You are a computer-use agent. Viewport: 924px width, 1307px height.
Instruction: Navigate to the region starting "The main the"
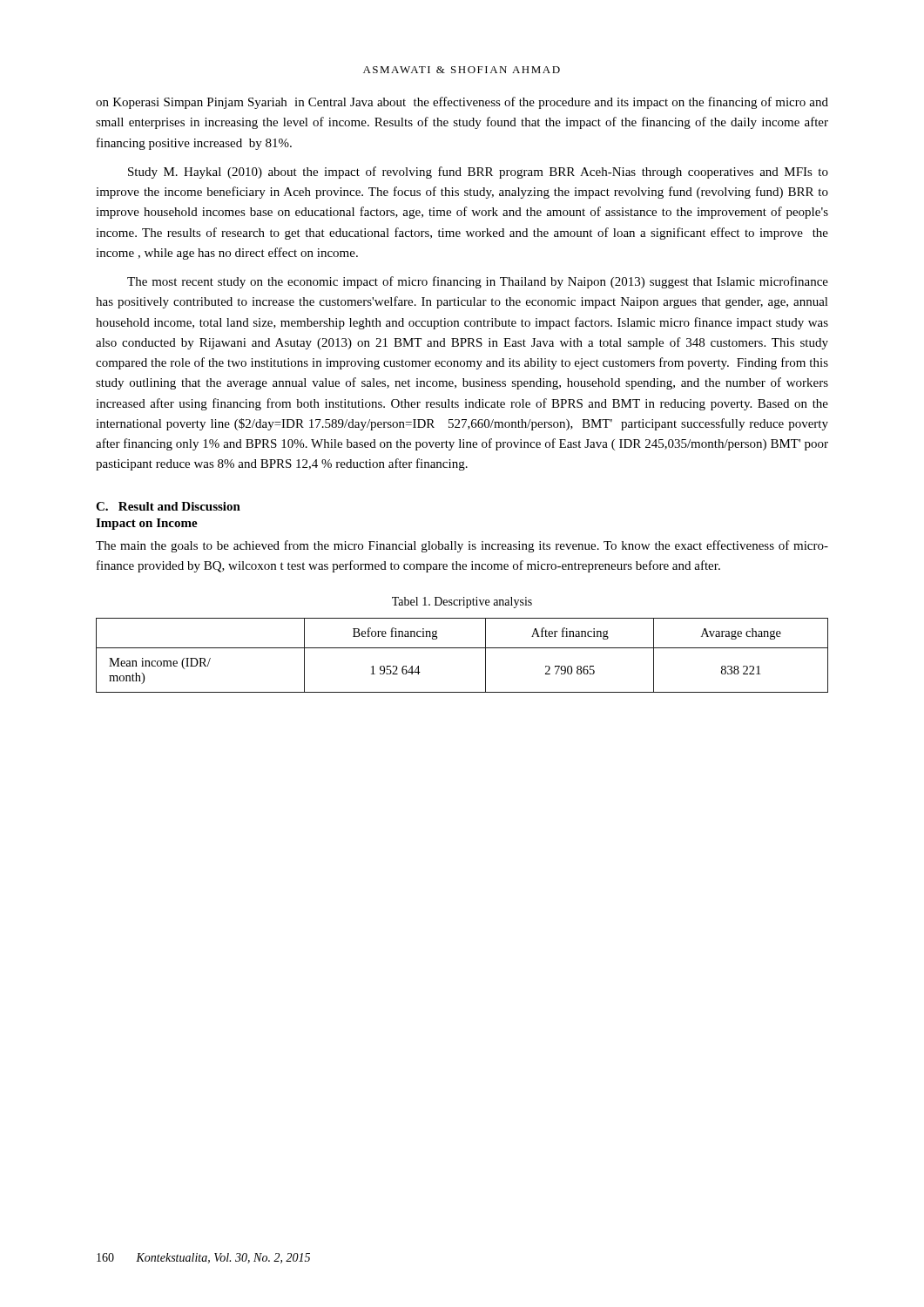pos(462,556)
